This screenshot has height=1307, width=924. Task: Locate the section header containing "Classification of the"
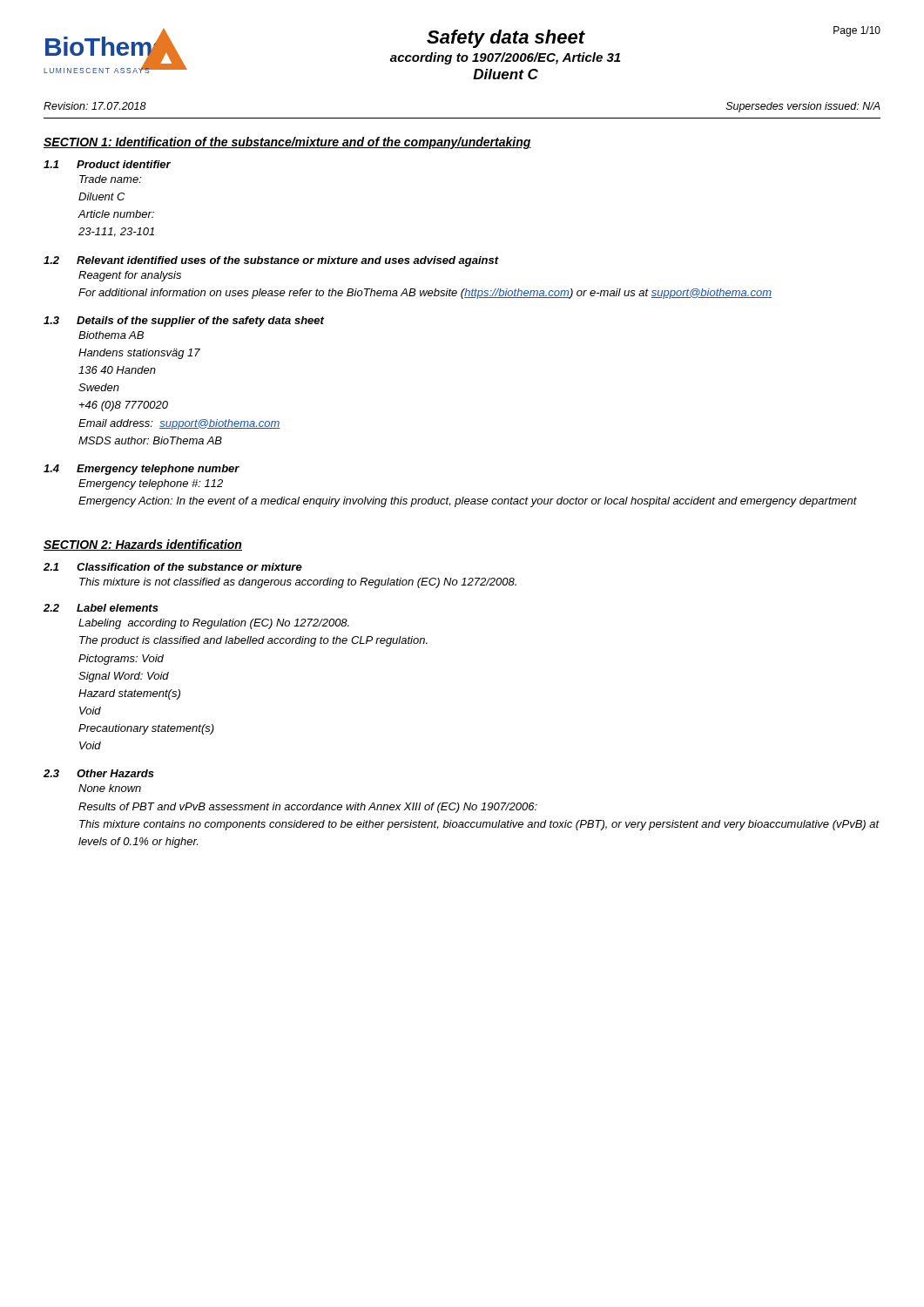click(x=189, y=567)
